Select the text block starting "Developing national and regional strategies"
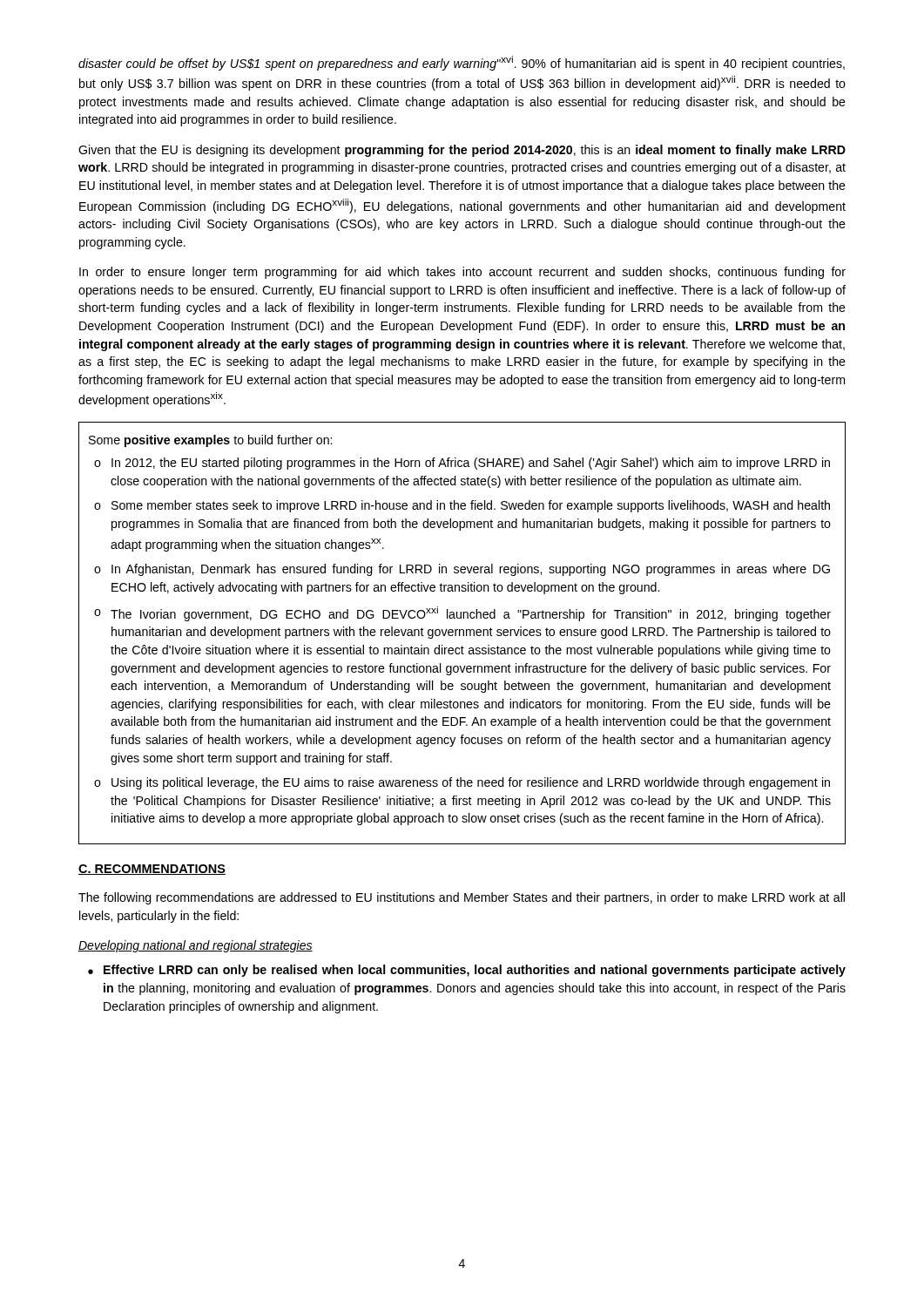Viewport: 924px width, 1307px height. pyautogui.click(x=195, y=946)
